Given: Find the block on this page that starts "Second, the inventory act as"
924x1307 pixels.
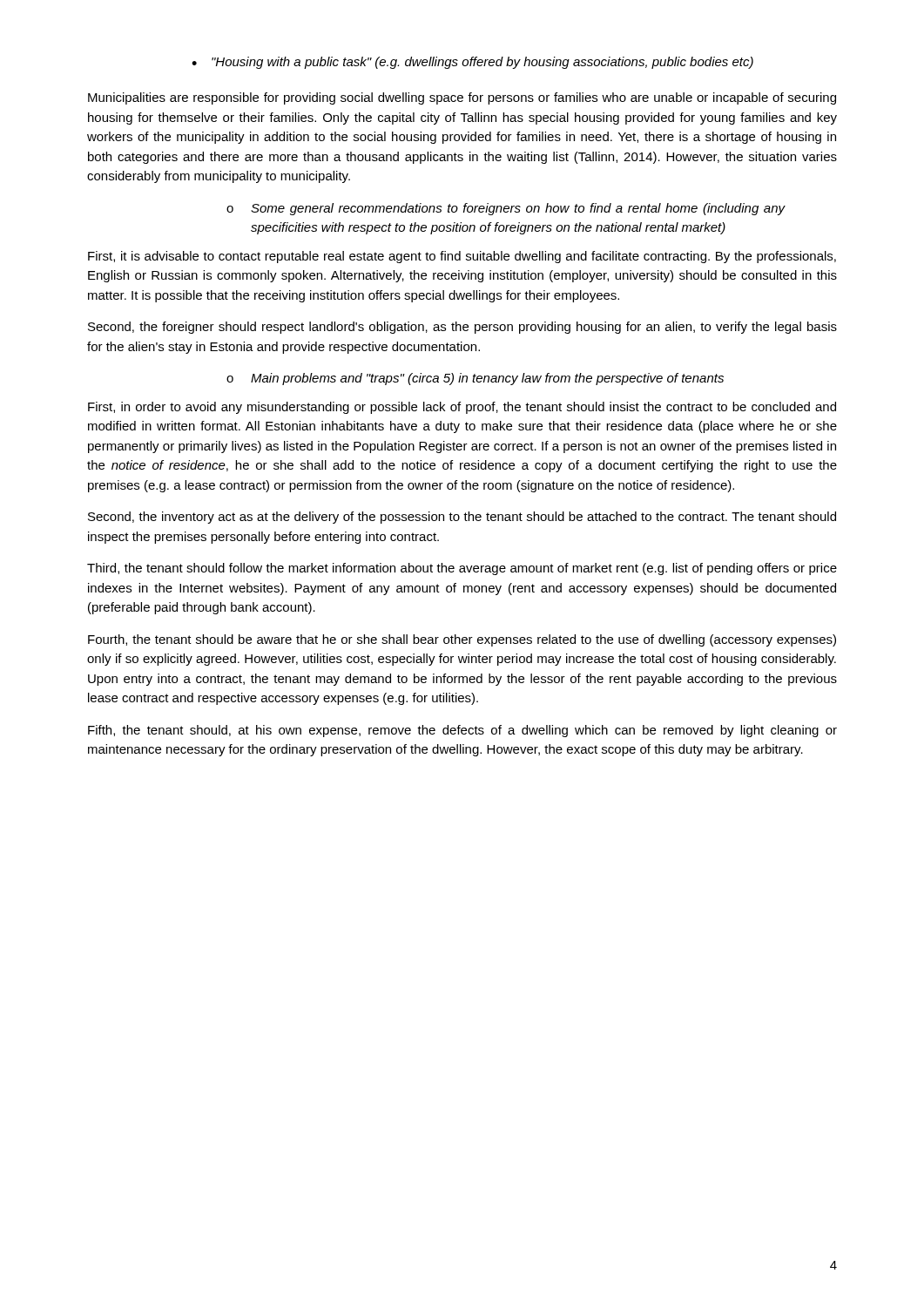Looking at the screenshot, I should pyautogui.click(x=462, y=526).
